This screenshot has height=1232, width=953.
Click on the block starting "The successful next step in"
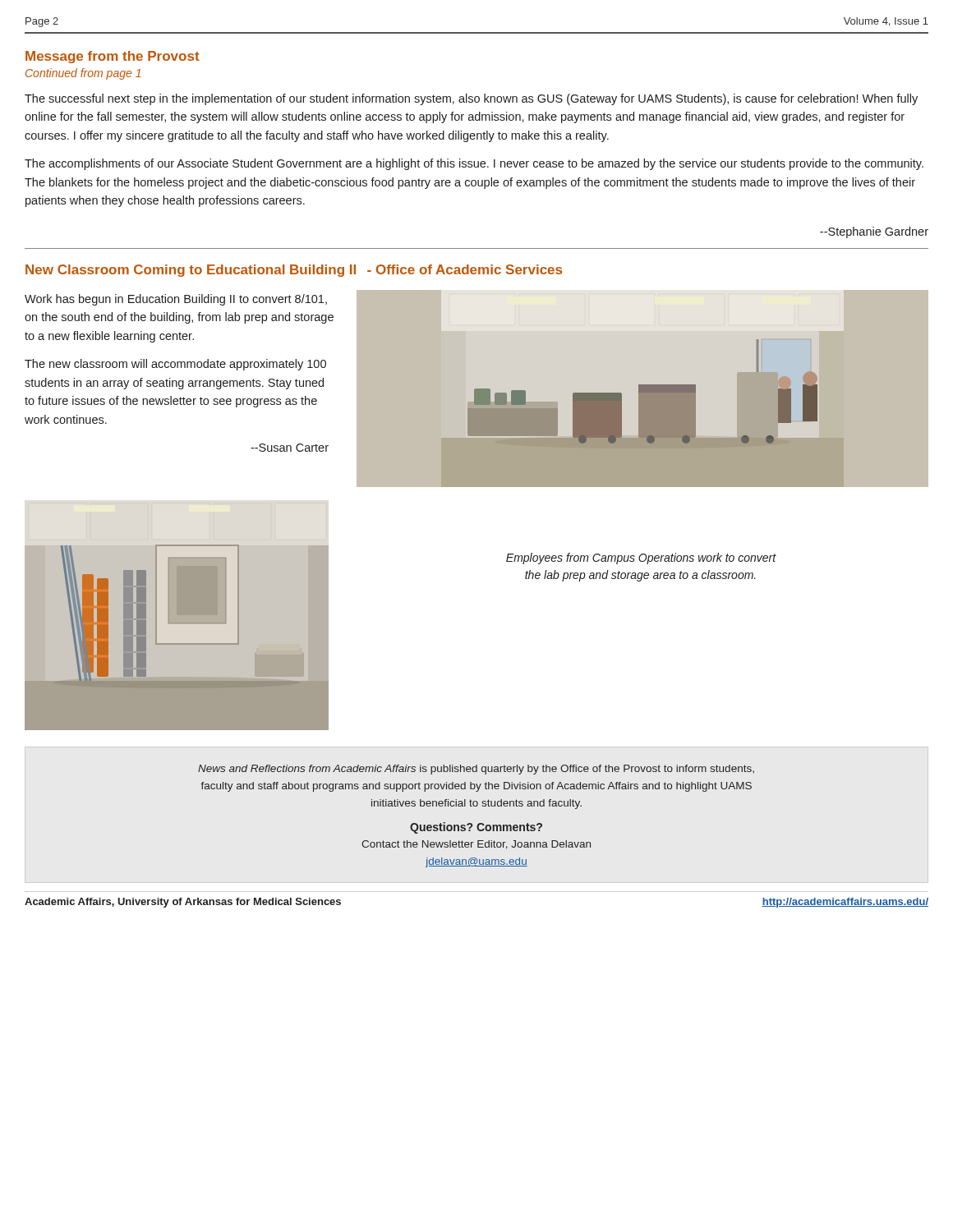tap(471, 117)
